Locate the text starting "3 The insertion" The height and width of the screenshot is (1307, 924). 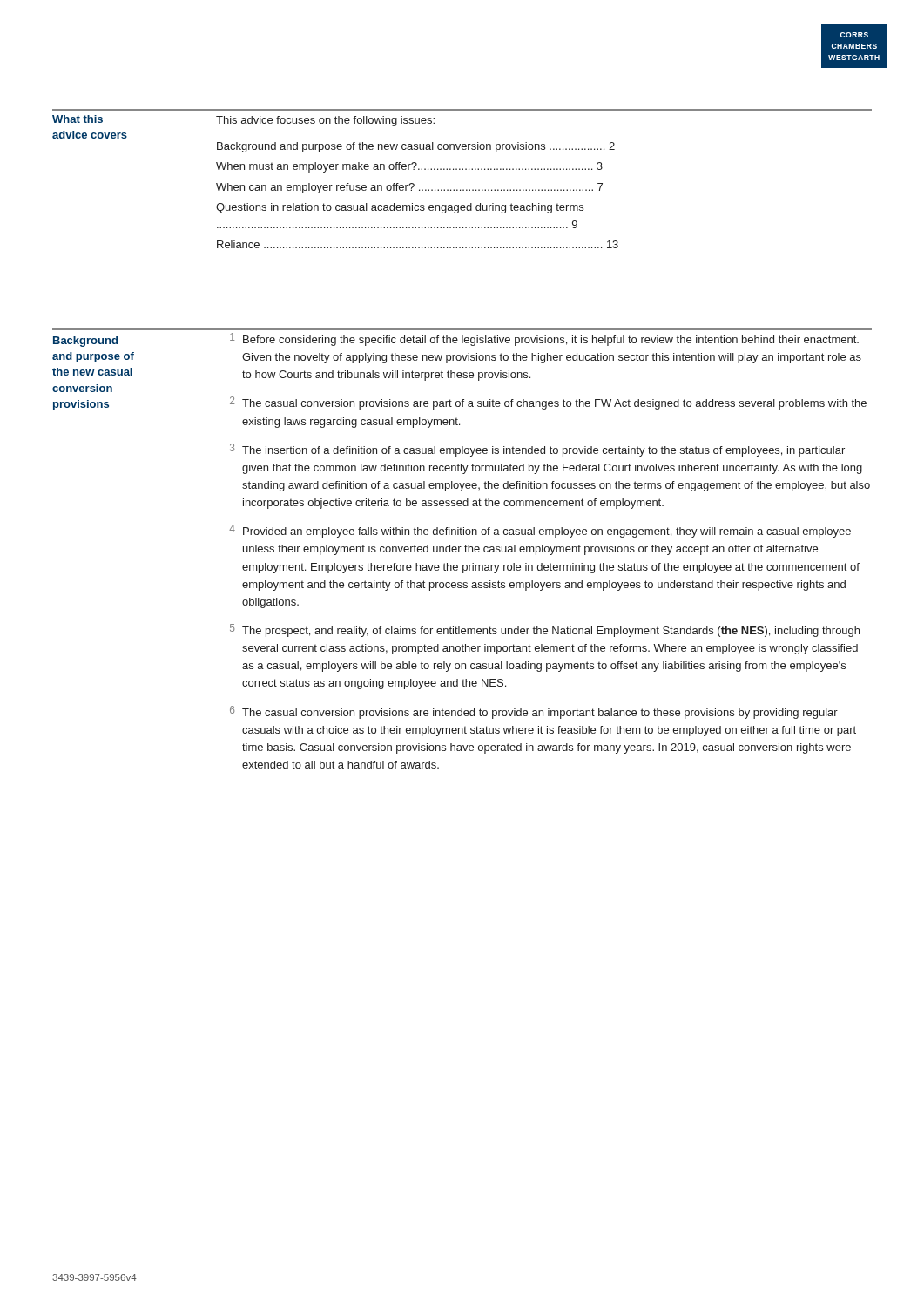[x=544, y=477]
